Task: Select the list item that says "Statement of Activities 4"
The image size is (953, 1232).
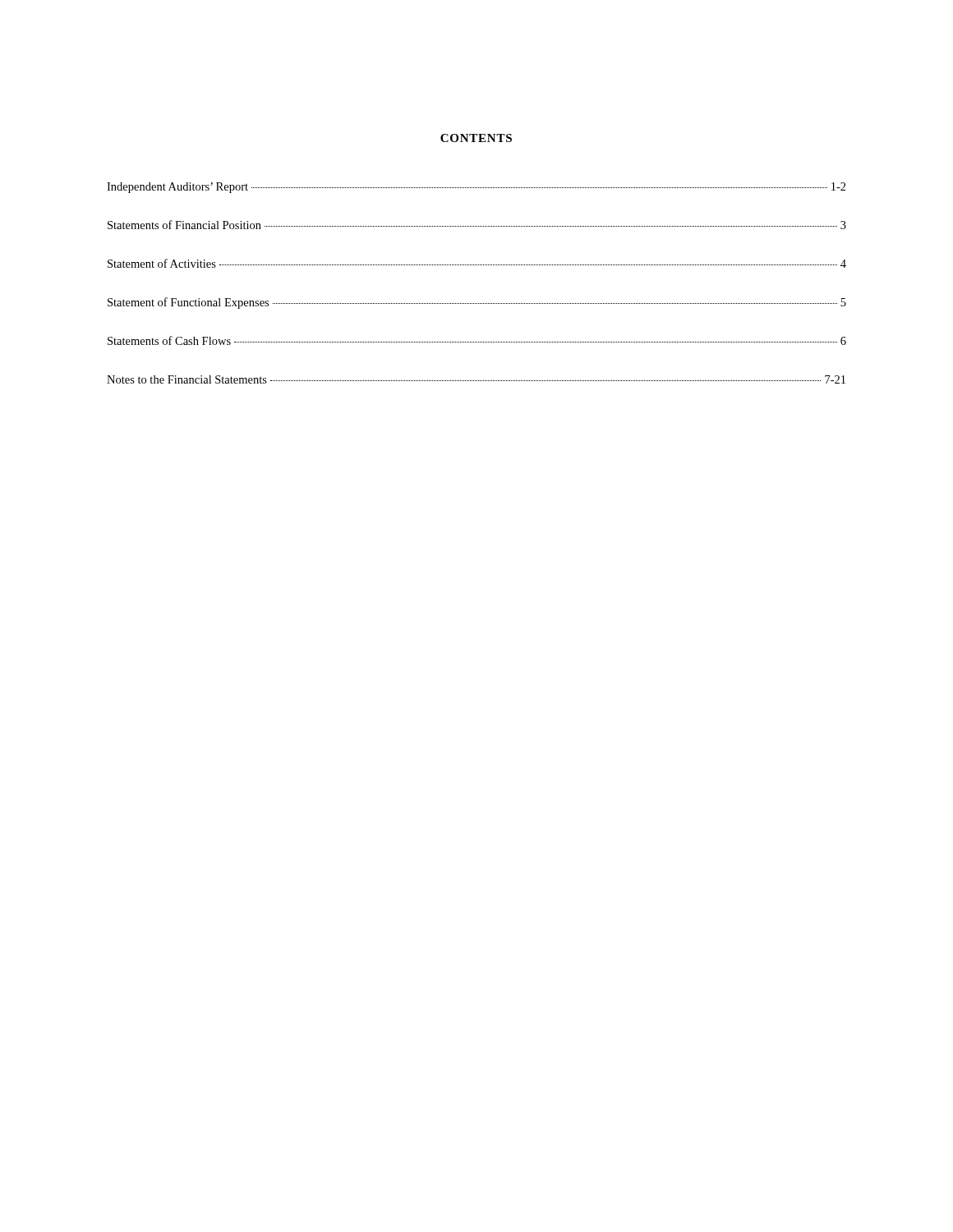Action: (476, 264)
